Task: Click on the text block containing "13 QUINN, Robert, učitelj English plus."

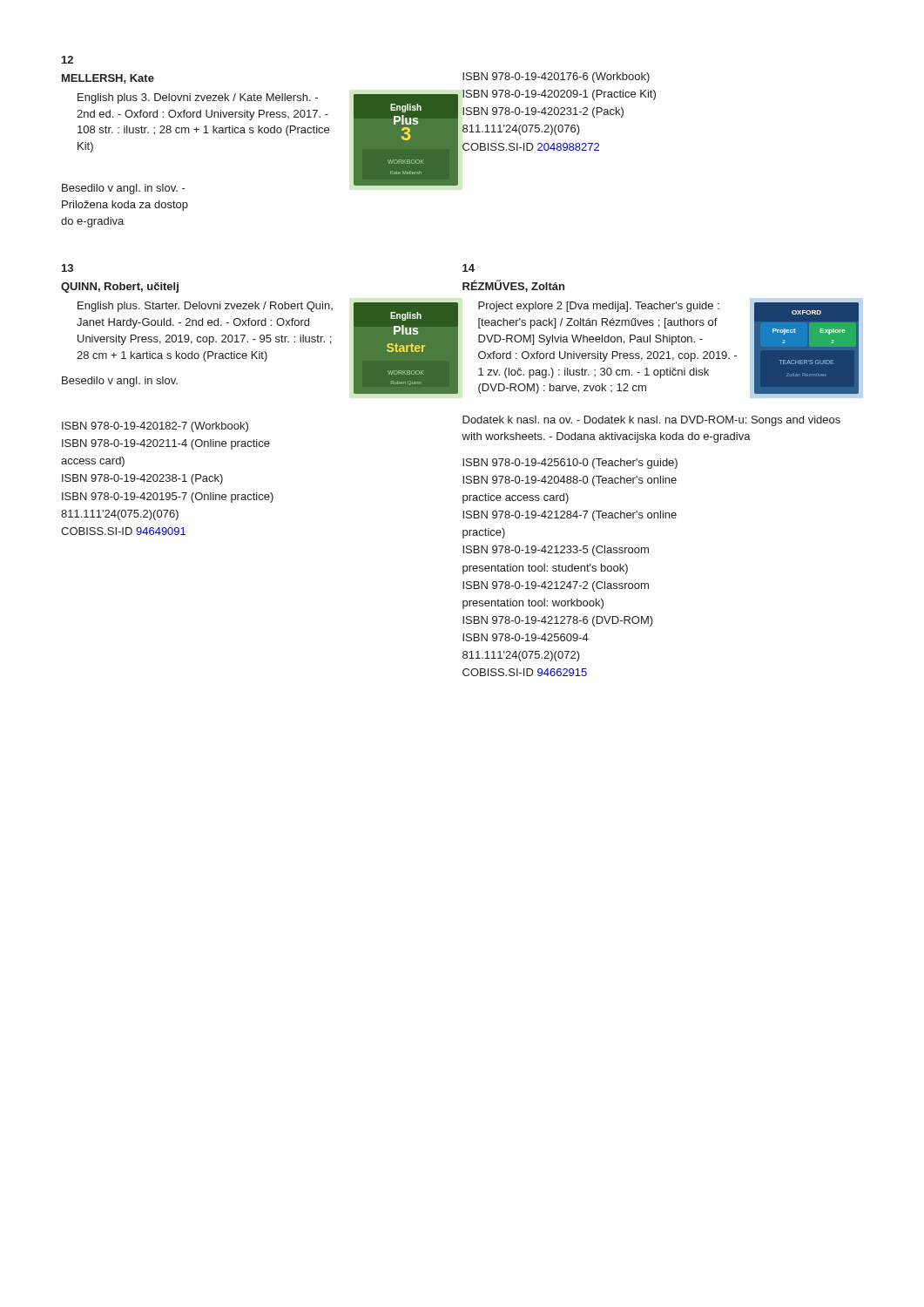Action: pyautogui.click(x=261, y=332)
